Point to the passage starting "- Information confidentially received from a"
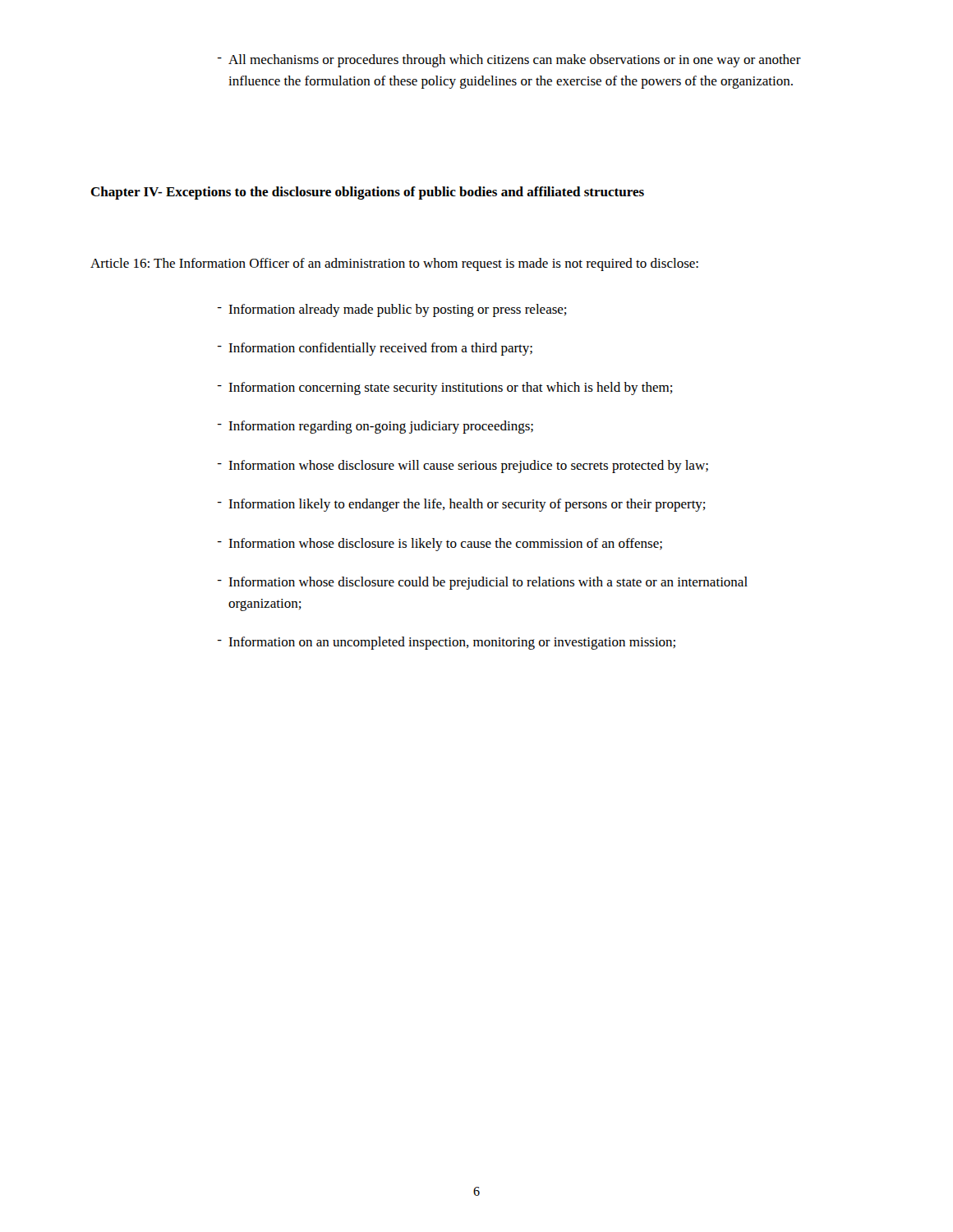This screenshot has height=1232, width=953. (x=505, y=348)
